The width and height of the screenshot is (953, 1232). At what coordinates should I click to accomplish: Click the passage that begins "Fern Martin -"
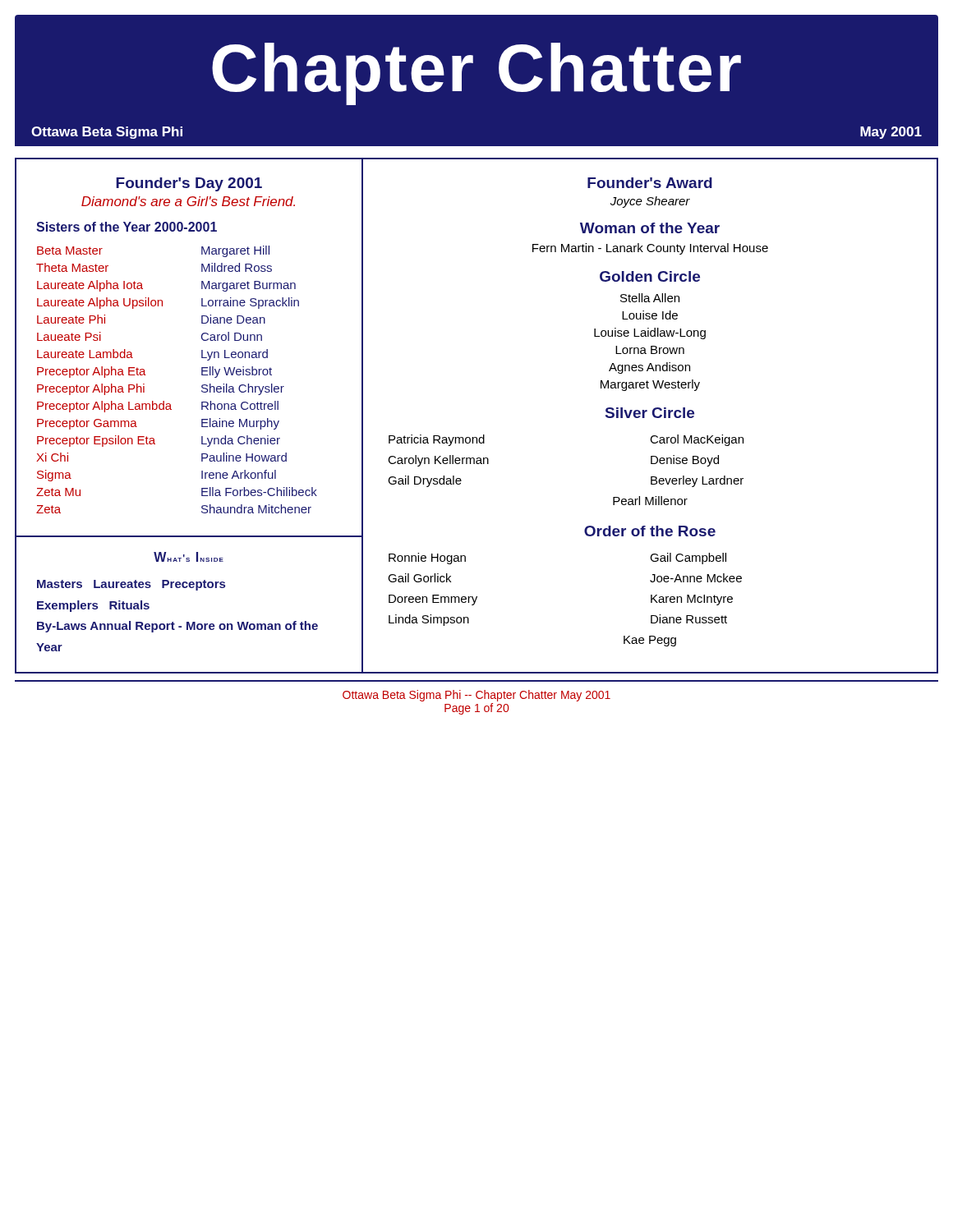pos(650,248)
